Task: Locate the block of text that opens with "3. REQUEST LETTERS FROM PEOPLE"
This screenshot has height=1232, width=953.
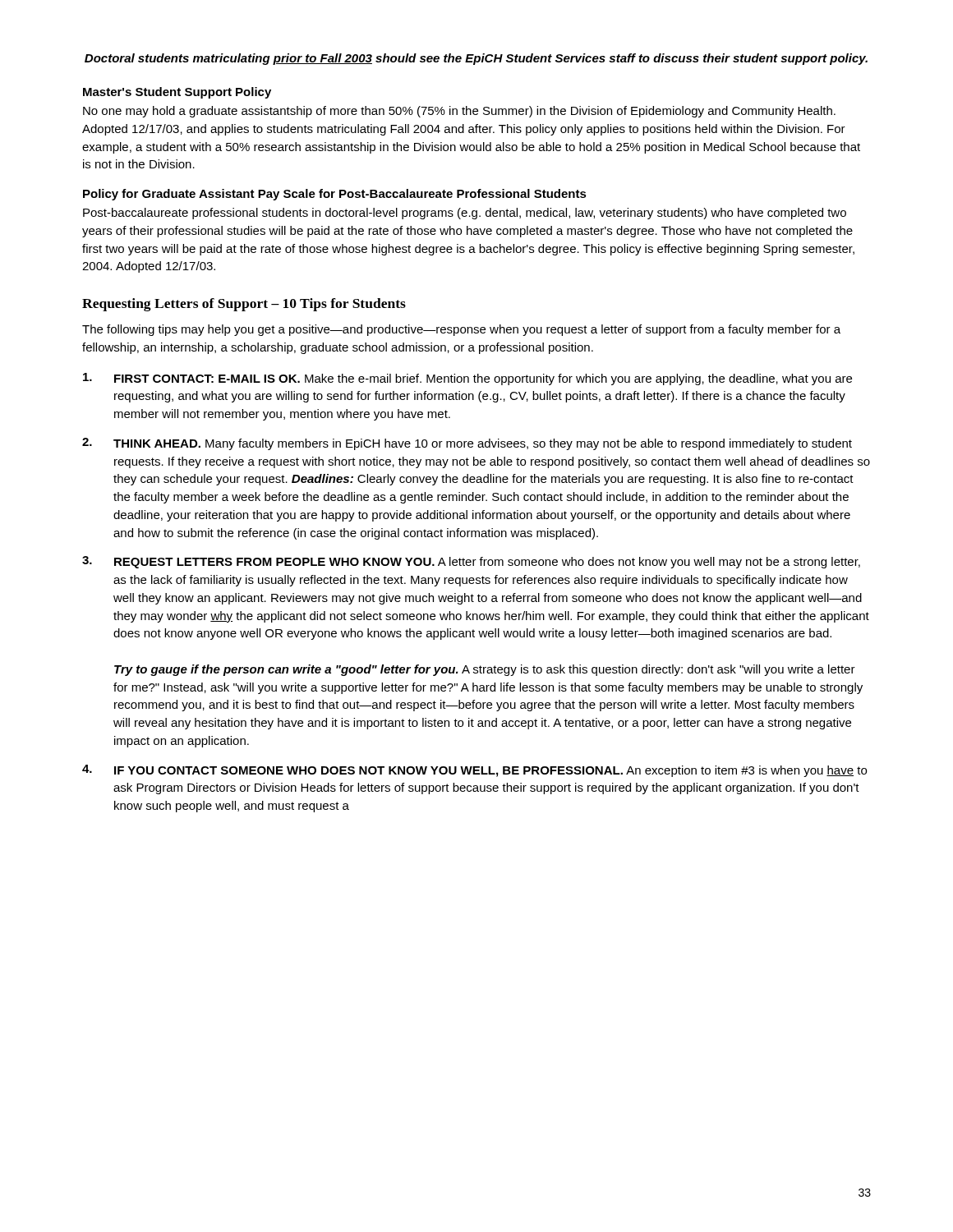Action: (471, 562)
